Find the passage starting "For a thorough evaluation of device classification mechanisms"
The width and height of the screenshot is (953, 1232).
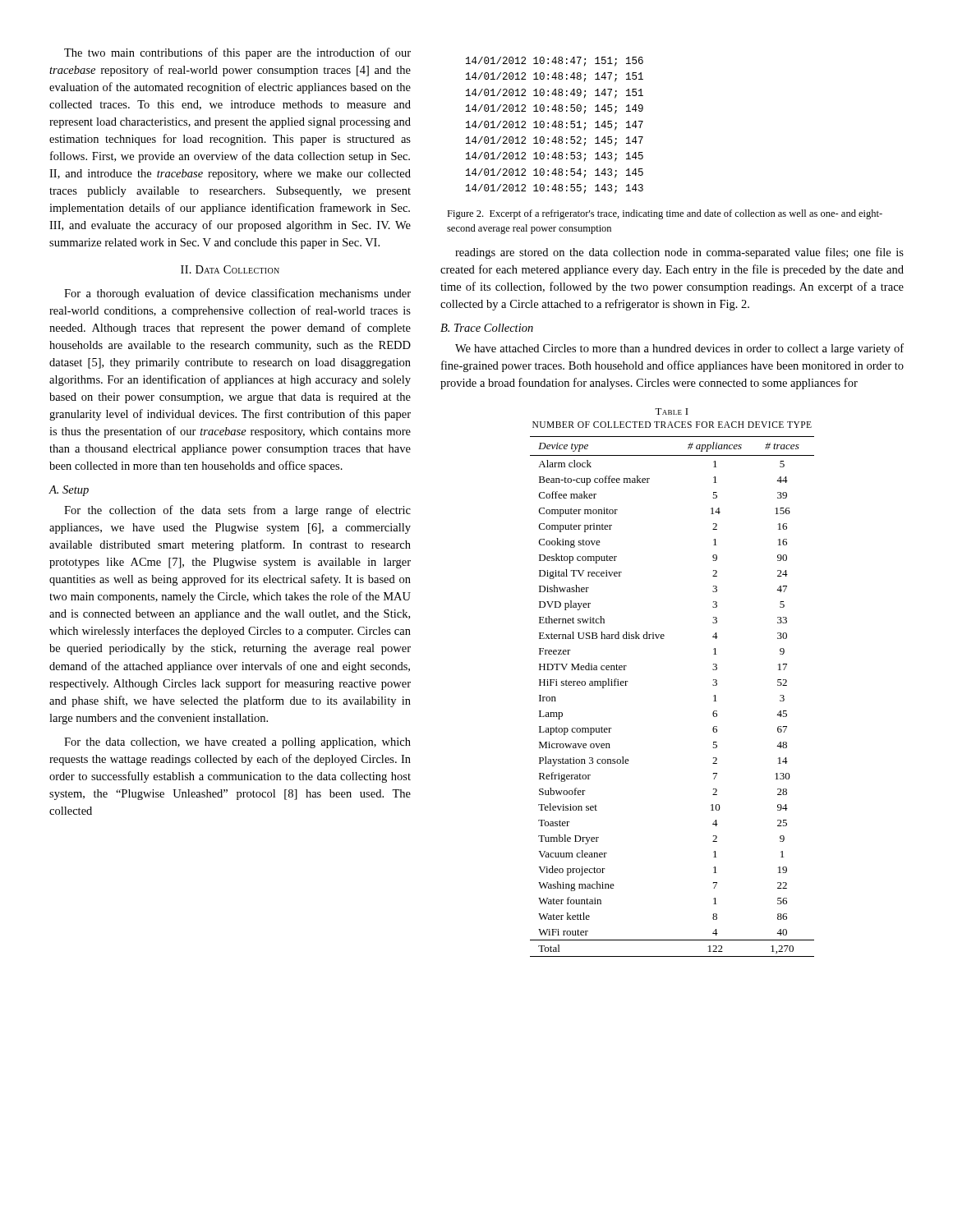tap(230, 380)
